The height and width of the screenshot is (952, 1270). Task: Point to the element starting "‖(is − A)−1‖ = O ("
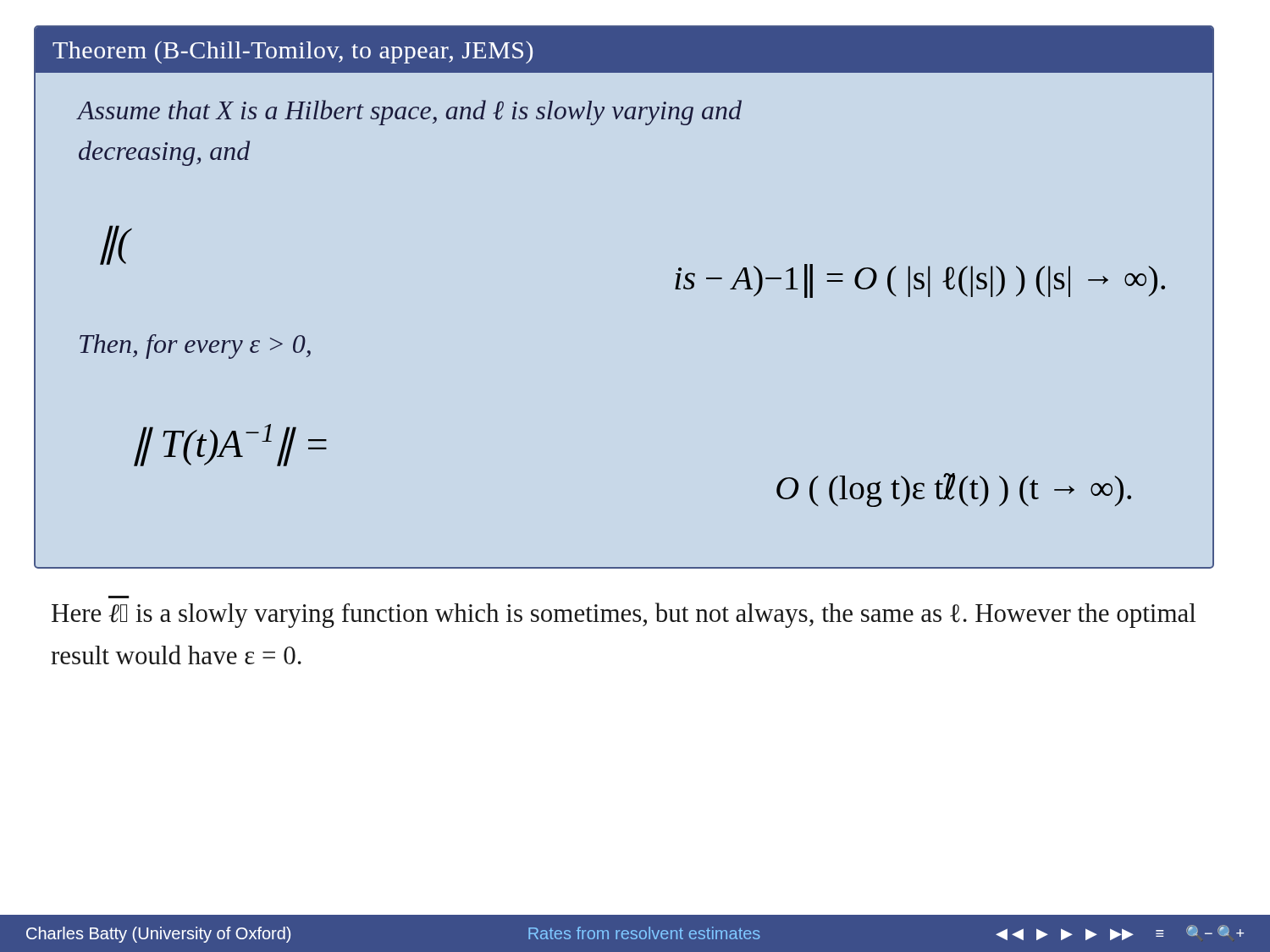click(120, 259)
